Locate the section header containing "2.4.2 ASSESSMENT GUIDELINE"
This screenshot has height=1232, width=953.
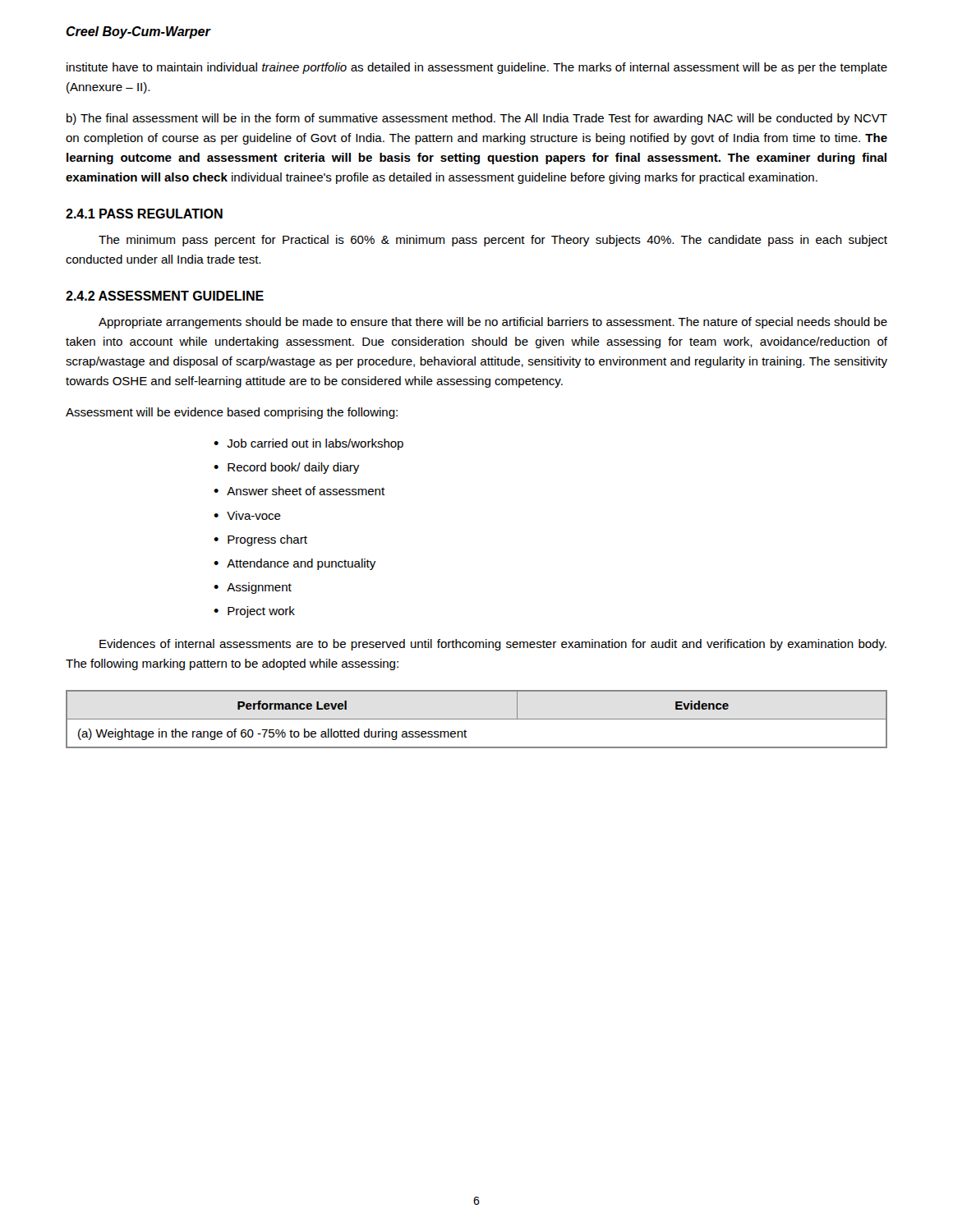point(165,296)
